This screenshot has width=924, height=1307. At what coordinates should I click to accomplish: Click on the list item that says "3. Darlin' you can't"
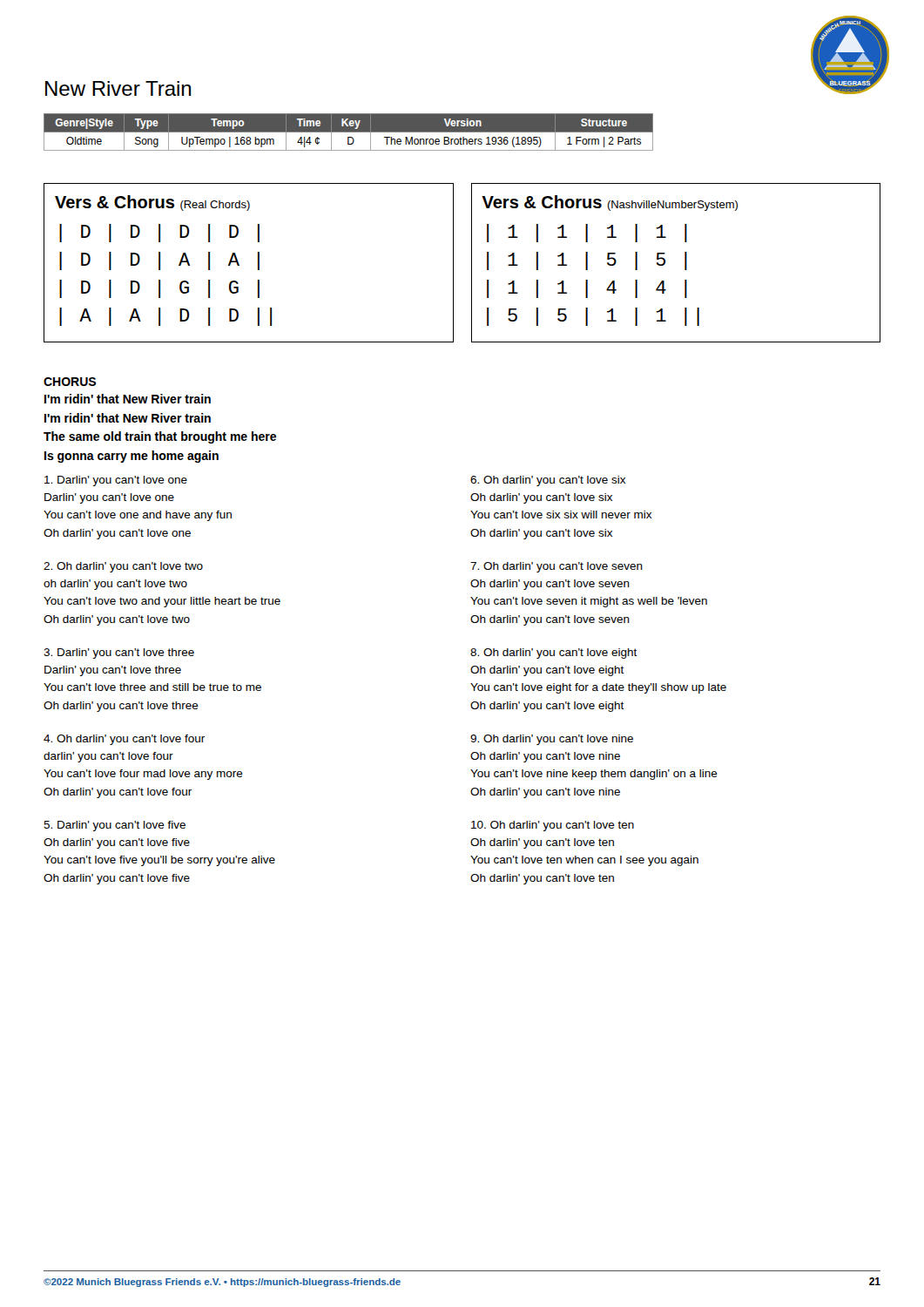[x=244, y=679]
